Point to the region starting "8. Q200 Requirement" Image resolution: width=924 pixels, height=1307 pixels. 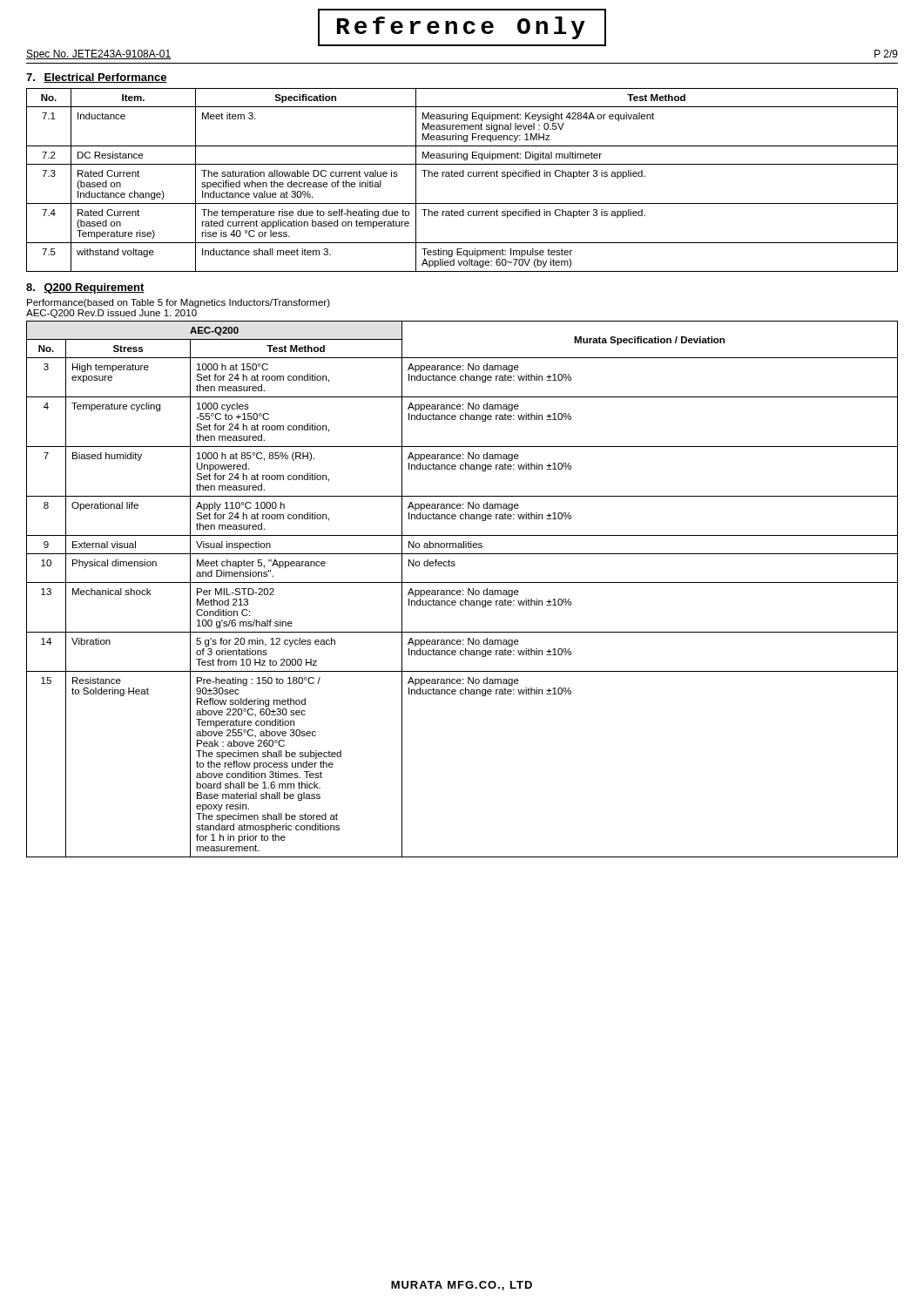pyautogui.click(x=85, y=287)
